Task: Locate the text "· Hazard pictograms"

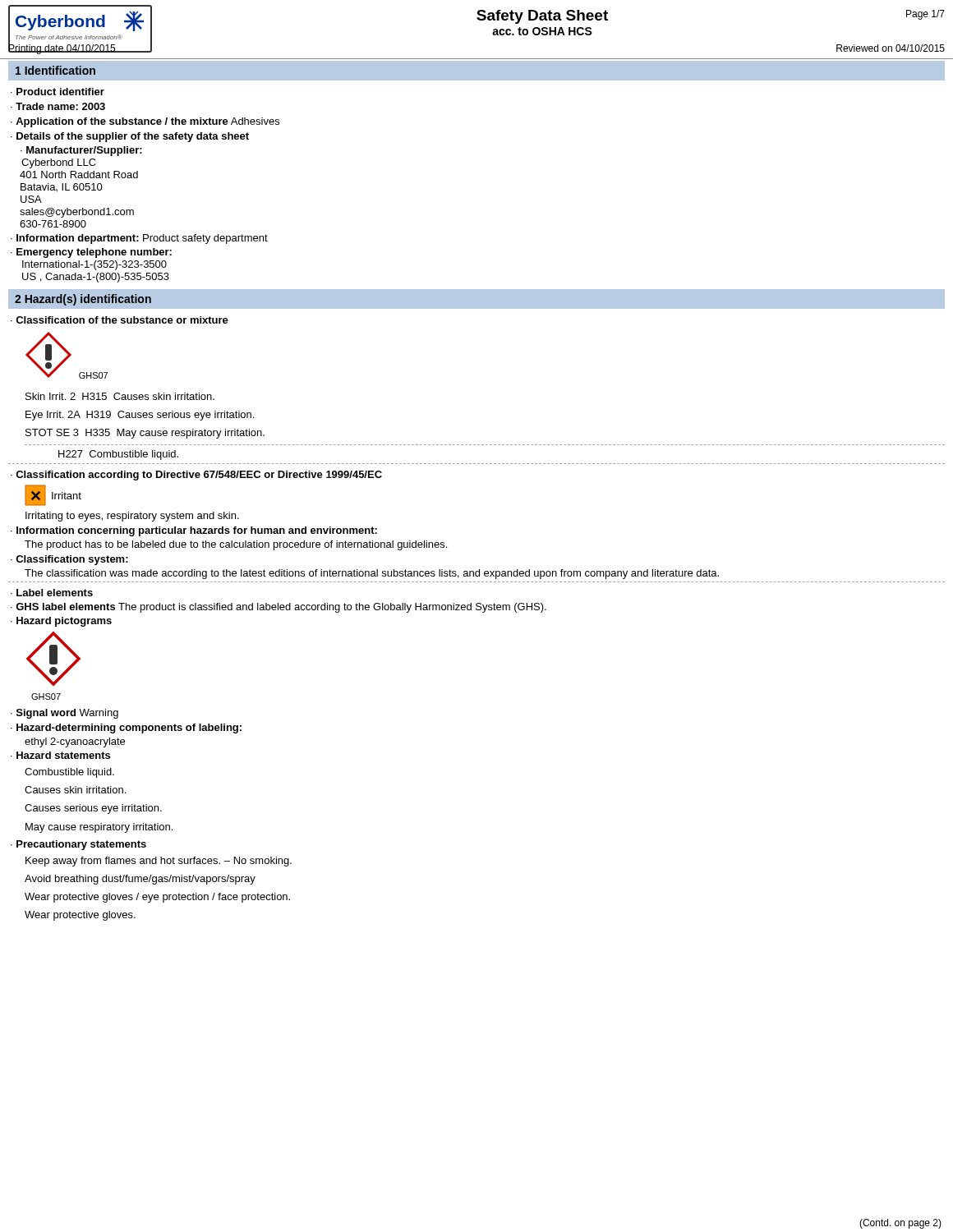Action: click(x=61, y=621)
